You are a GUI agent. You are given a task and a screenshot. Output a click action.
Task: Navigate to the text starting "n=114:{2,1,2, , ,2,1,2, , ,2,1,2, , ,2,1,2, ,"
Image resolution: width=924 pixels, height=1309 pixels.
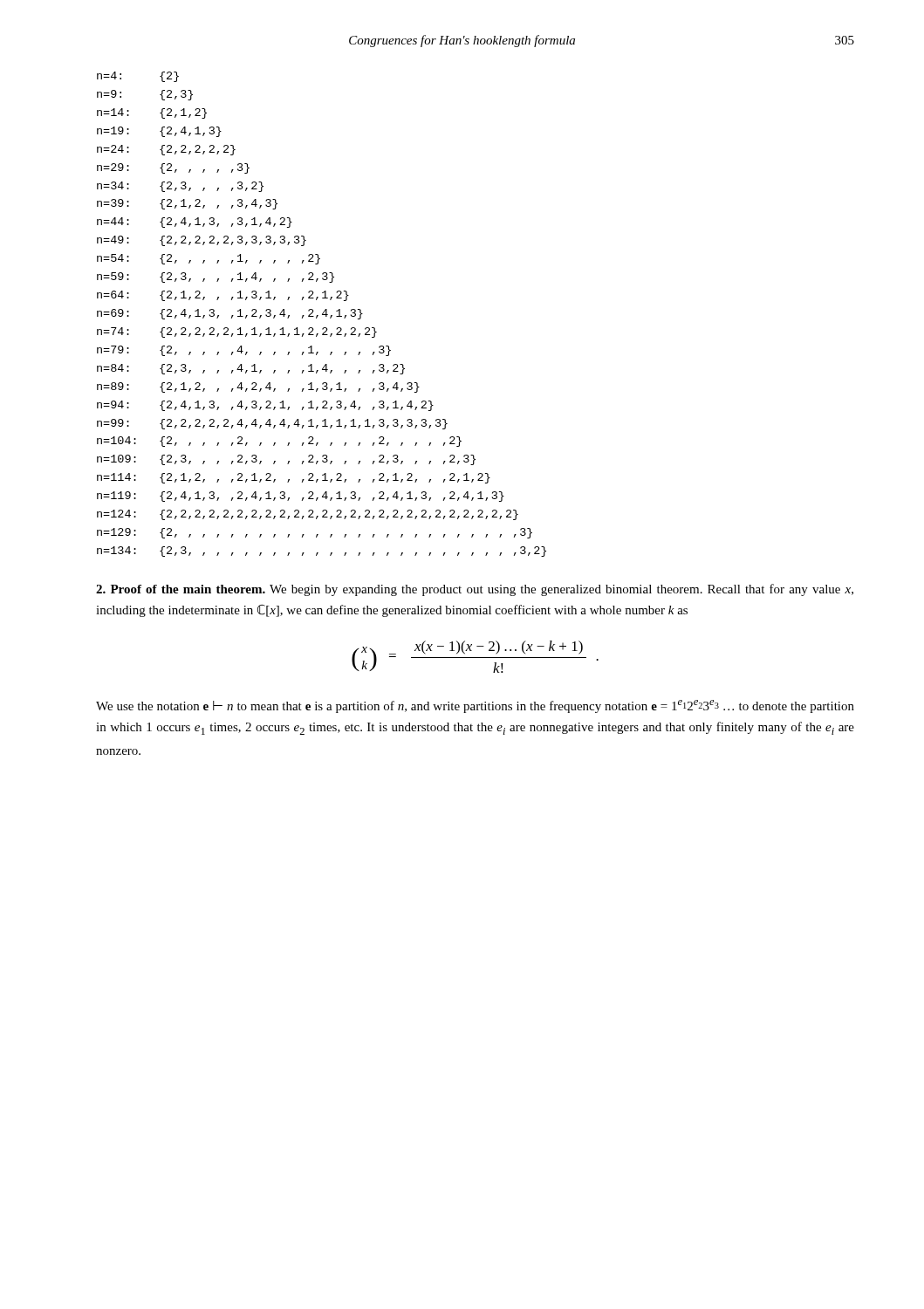pyautogui.click(x=294, y=479)
